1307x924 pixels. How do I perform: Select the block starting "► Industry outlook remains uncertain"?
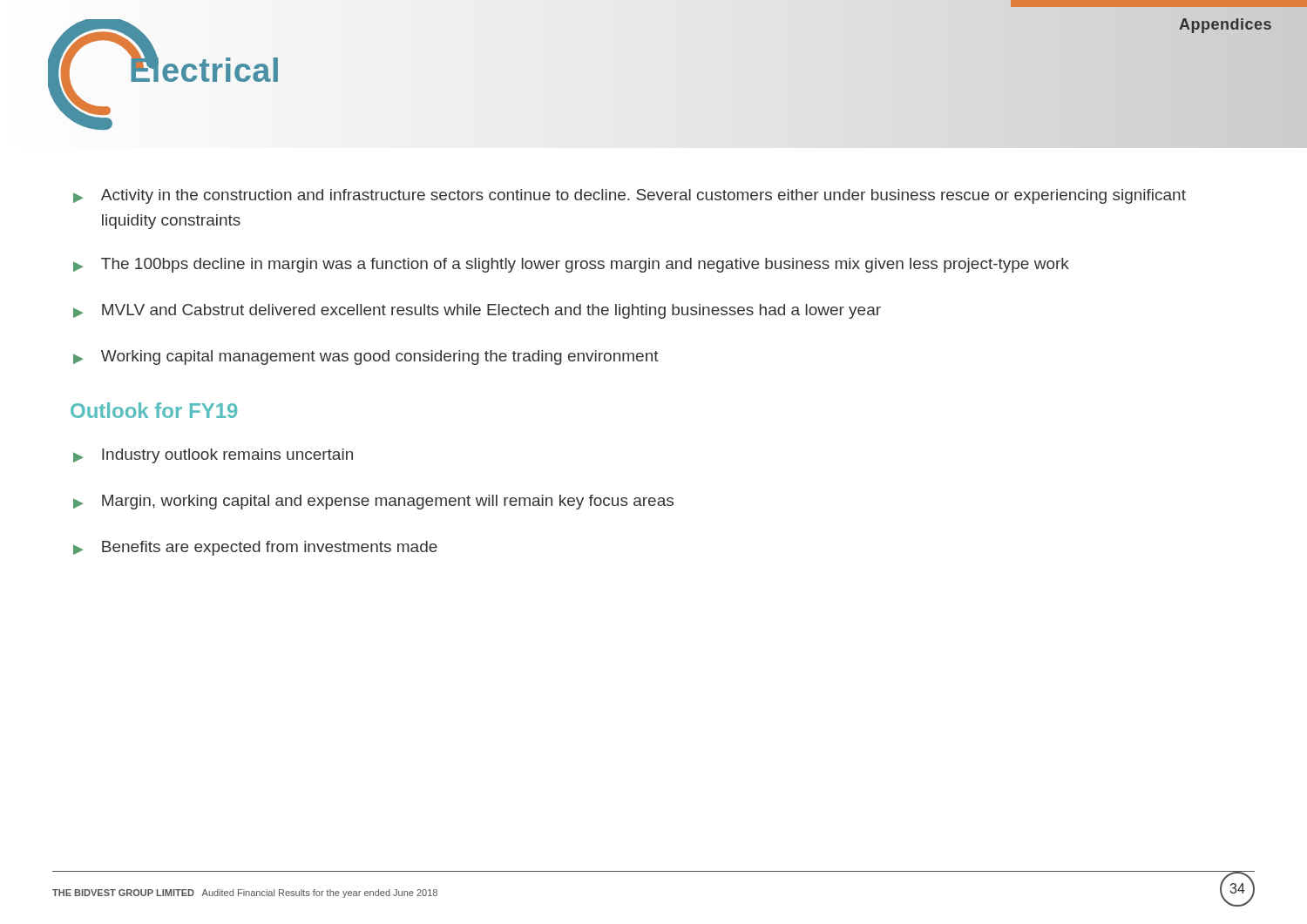[212, 456]
